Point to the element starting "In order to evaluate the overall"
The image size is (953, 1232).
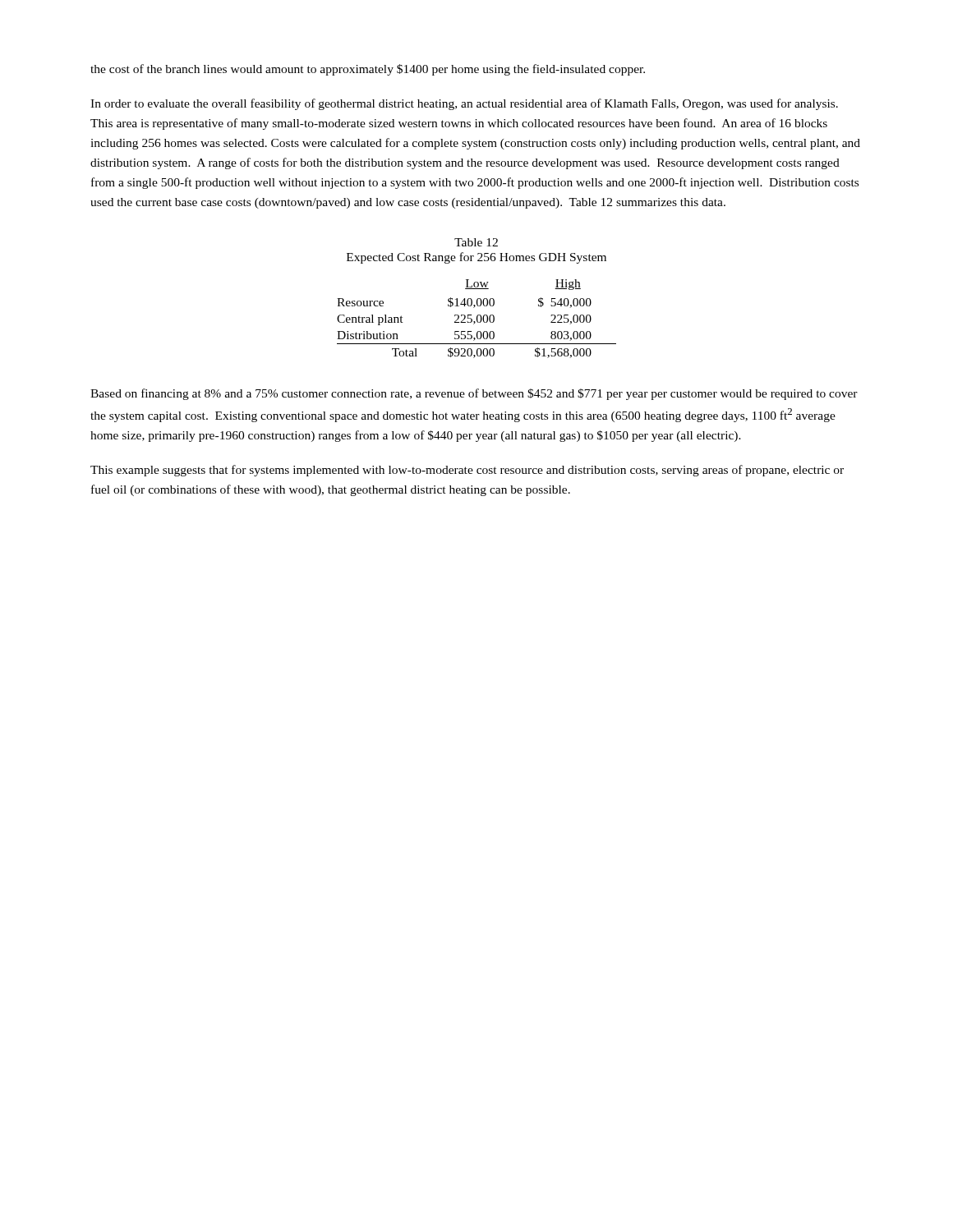pyautogui.click(x=475, y=152)
